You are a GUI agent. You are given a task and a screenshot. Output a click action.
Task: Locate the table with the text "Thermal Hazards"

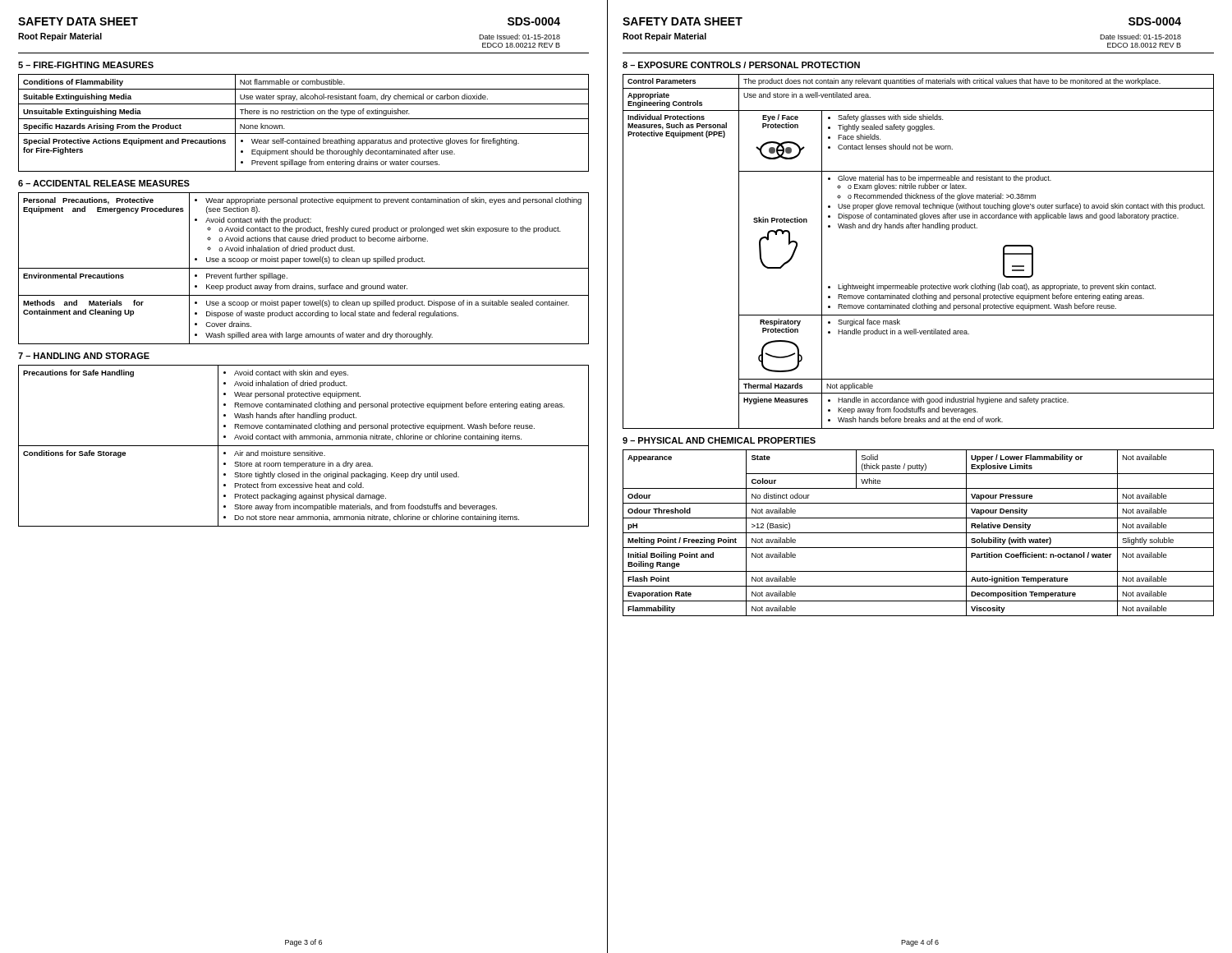(918, 251)
